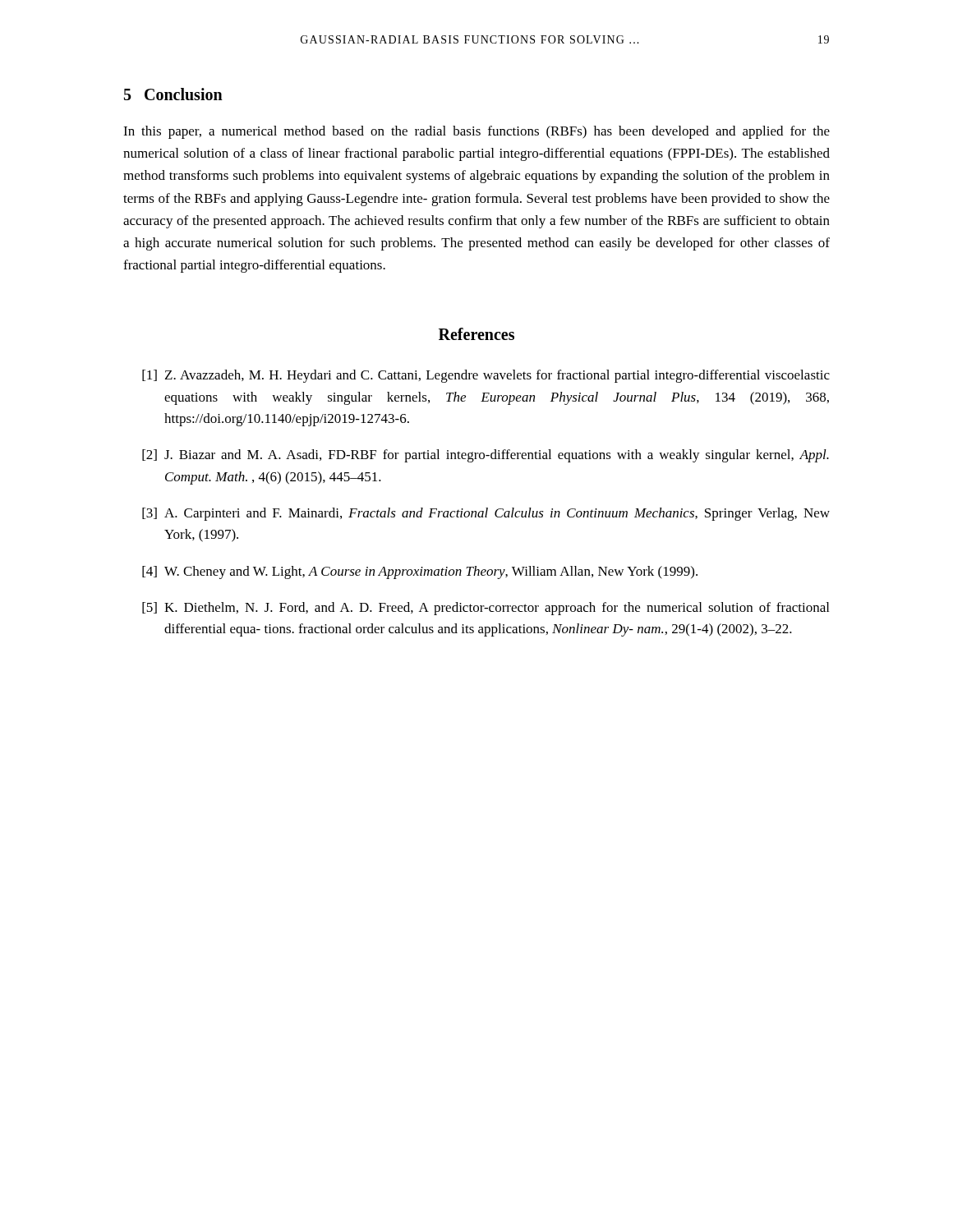Click on the text starting "[5] K. Diethelm, N."
This screenshot has height=1232, width=953.
click(x=476, y=619)
